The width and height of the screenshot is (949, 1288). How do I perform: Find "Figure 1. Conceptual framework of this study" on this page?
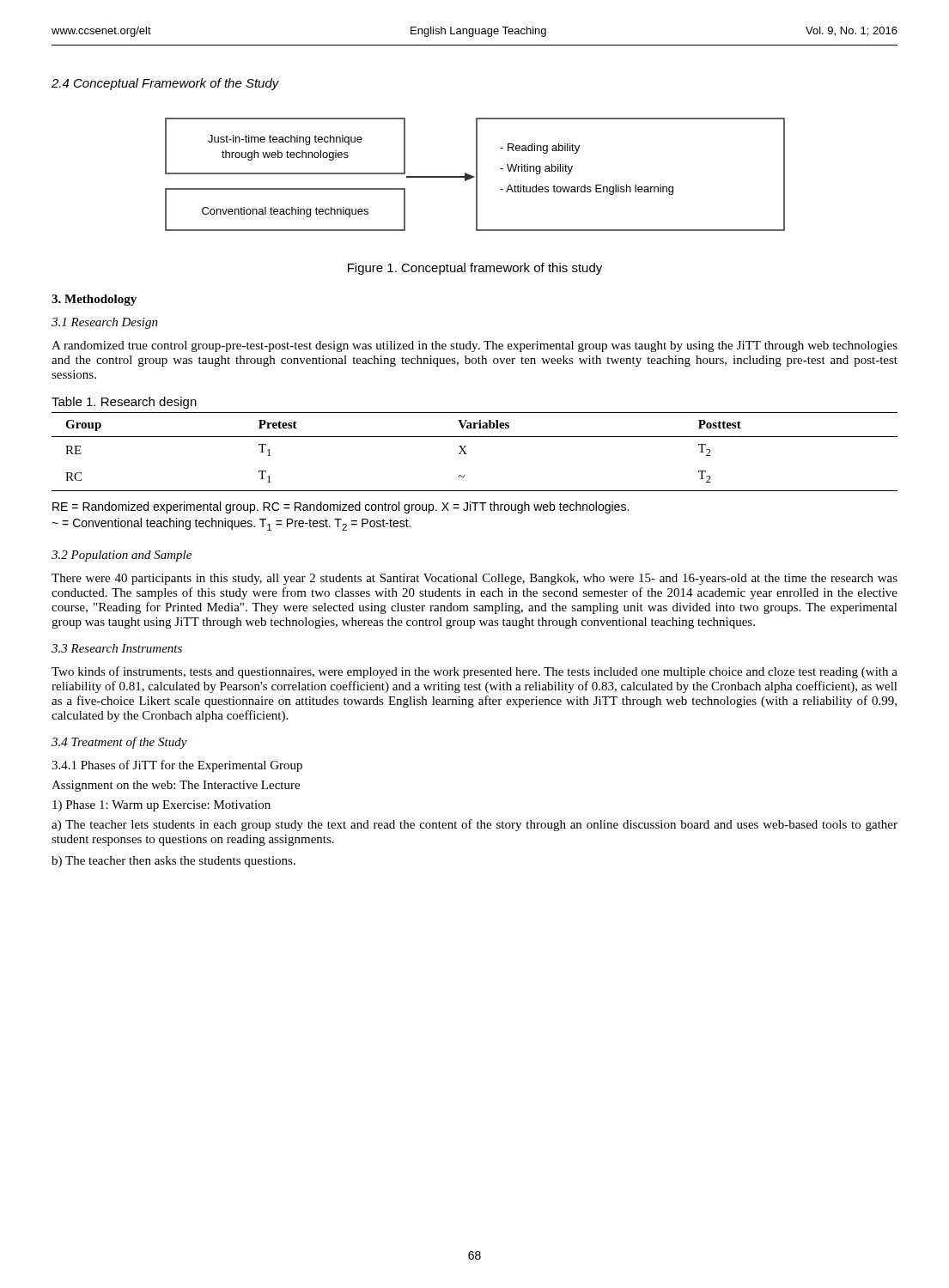click(474, 267)
